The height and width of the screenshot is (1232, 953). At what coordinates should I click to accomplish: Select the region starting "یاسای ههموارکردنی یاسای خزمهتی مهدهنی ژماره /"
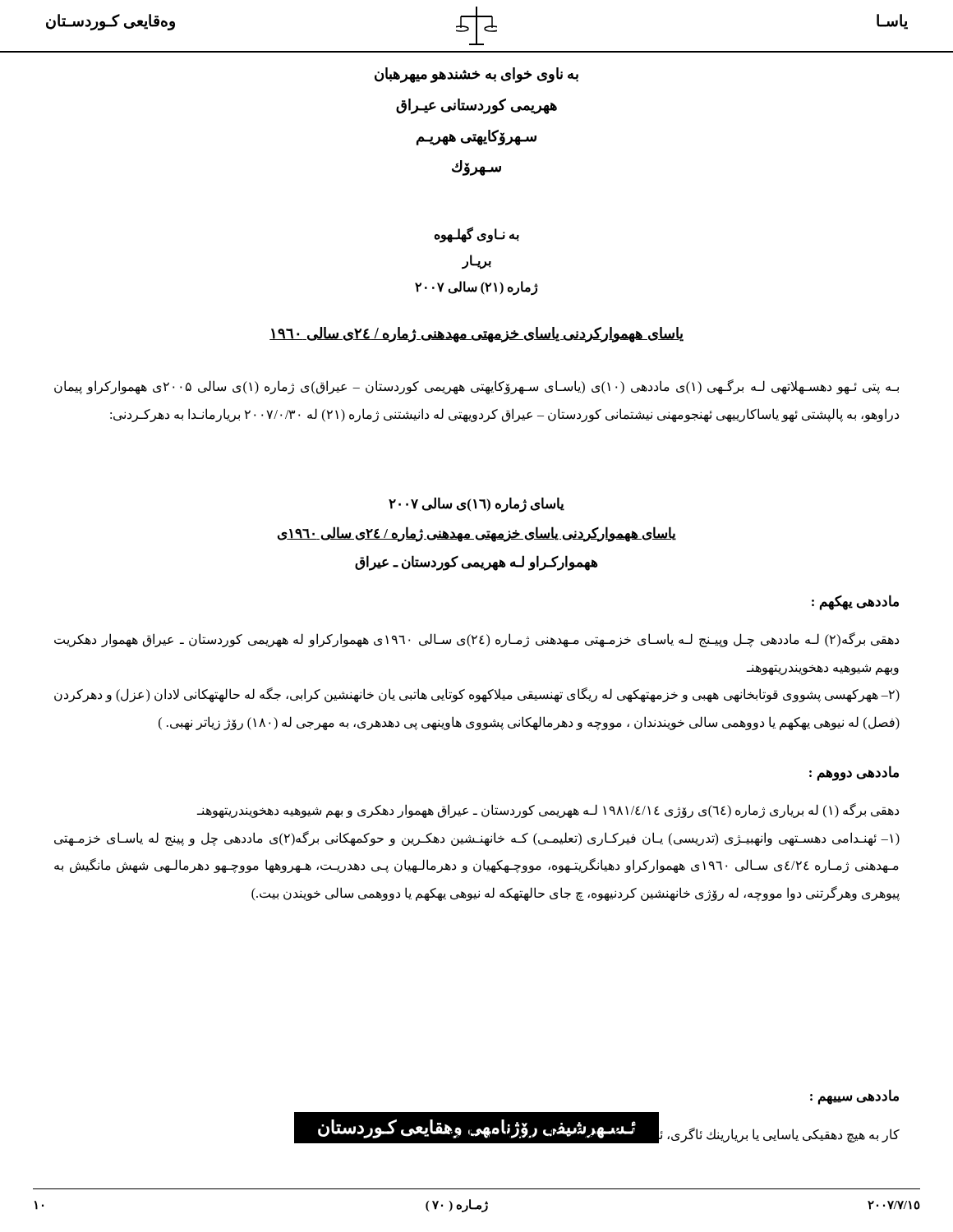pos(476,334)
